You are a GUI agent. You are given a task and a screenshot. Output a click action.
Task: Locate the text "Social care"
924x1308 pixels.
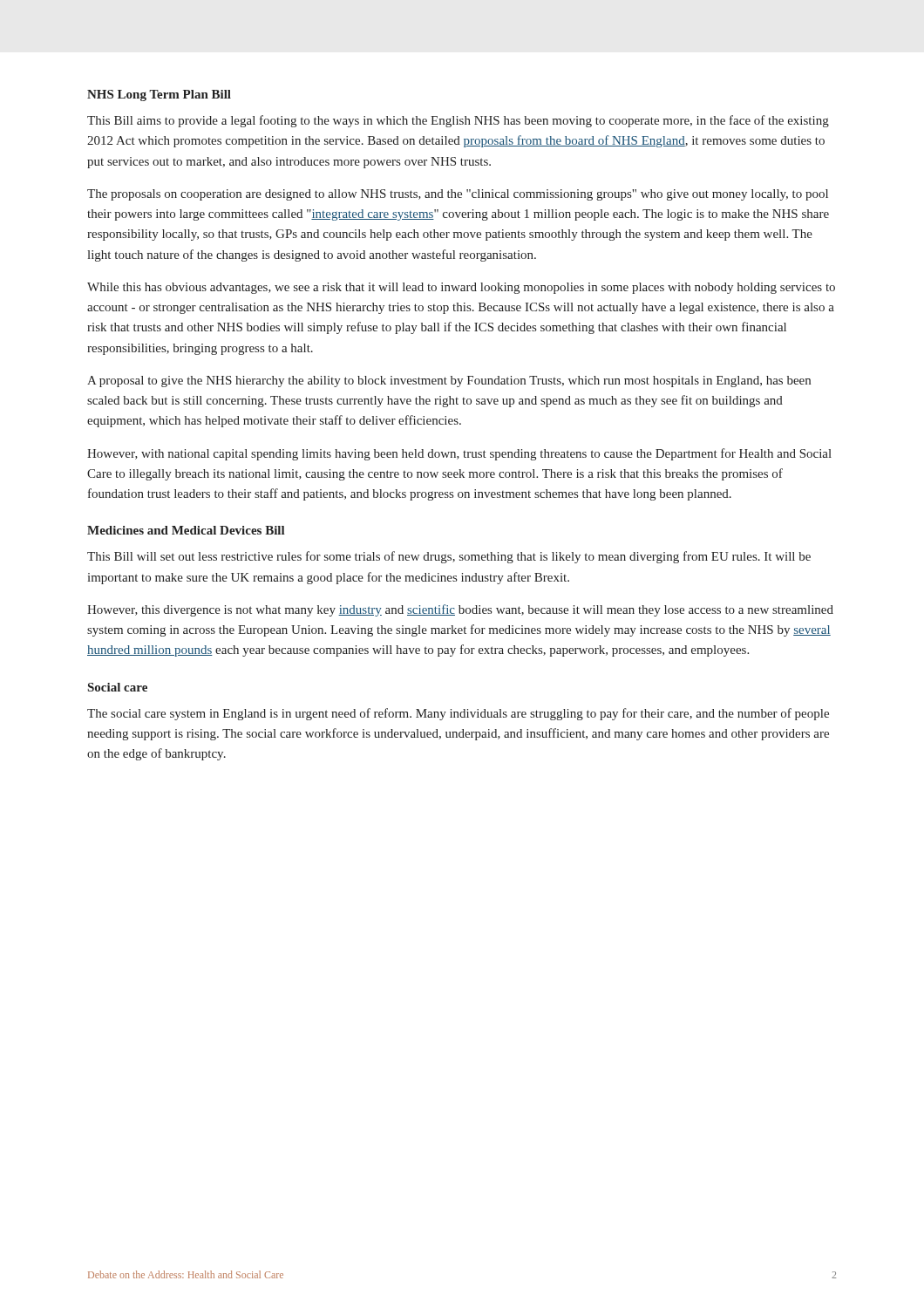(117, 687)
